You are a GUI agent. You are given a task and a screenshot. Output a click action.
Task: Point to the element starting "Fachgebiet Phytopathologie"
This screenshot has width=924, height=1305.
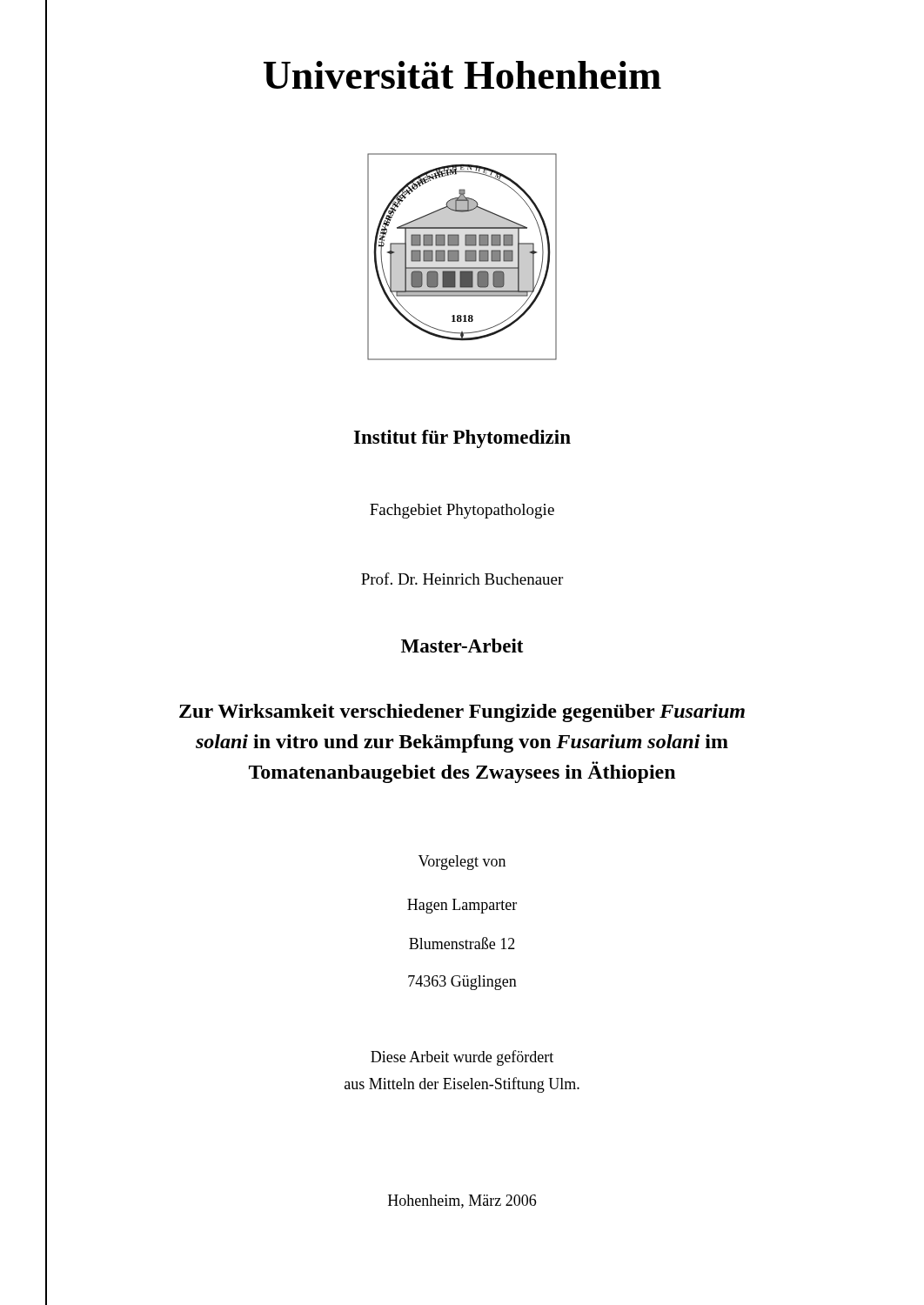click(462, 509)
